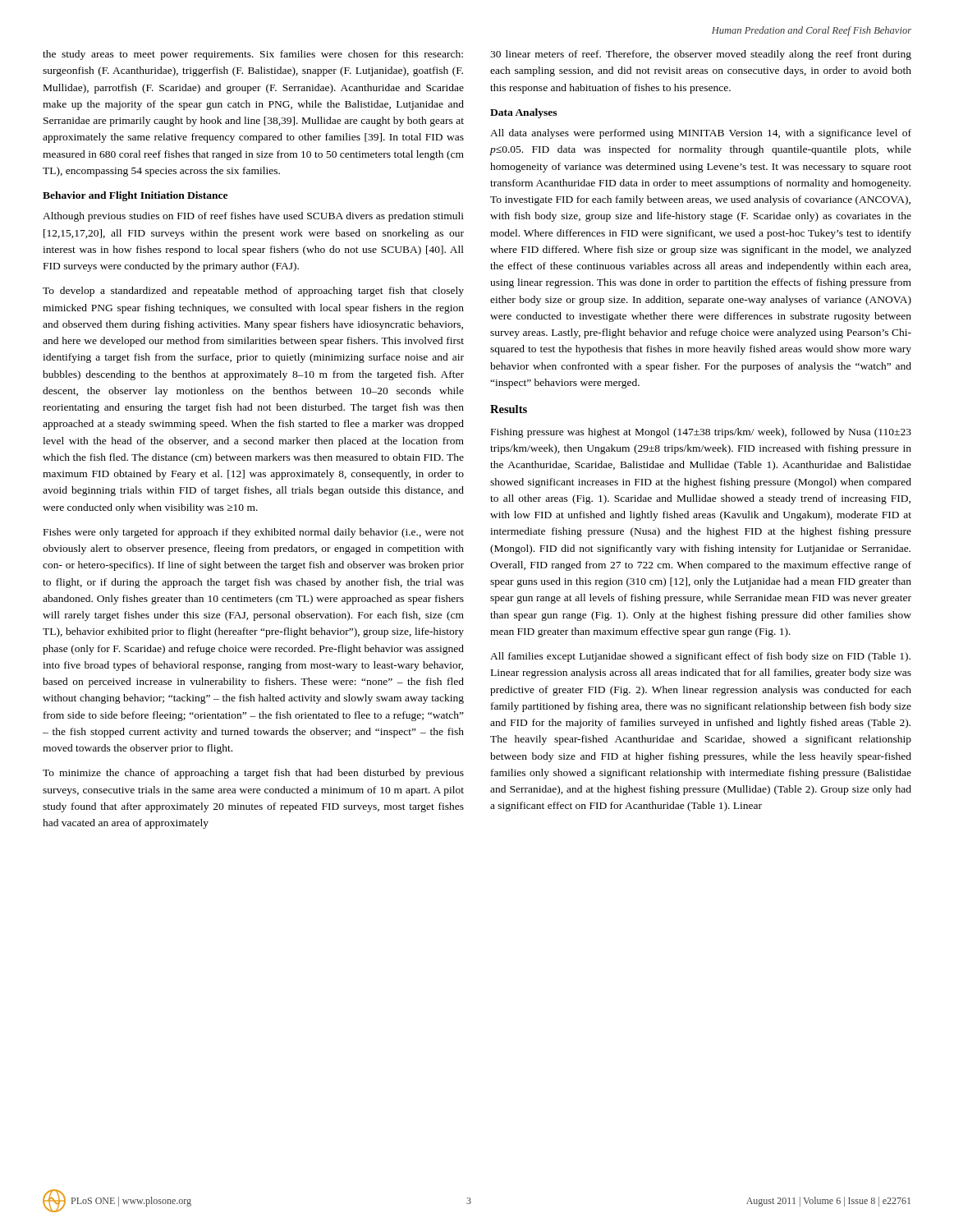954x1232 pixels.
Task: Click on the text block with the text "the study areas to"
Action: click(x=253, y=112)
